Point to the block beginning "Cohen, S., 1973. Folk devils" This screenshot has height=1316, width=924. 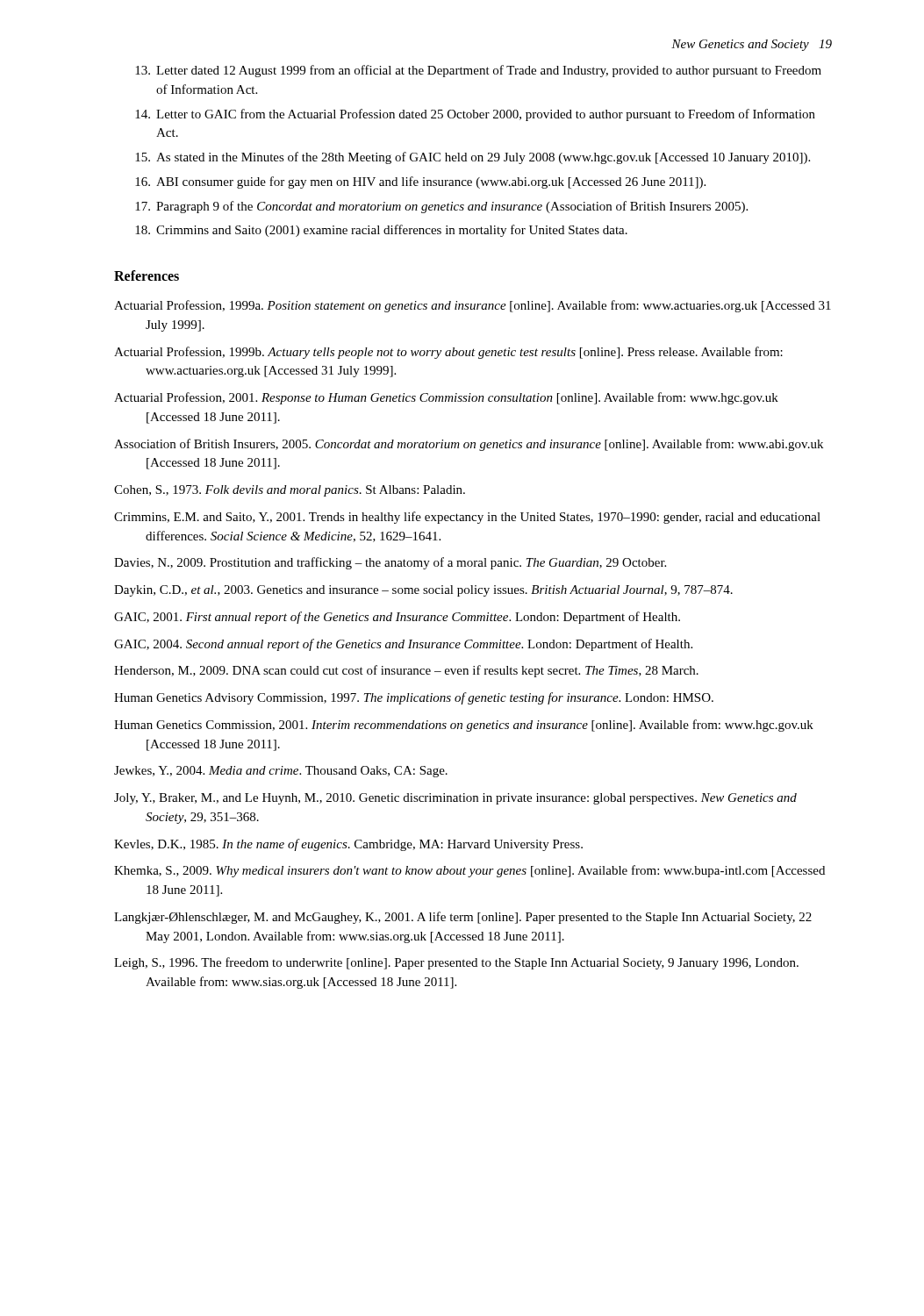(x=290, y=490)
